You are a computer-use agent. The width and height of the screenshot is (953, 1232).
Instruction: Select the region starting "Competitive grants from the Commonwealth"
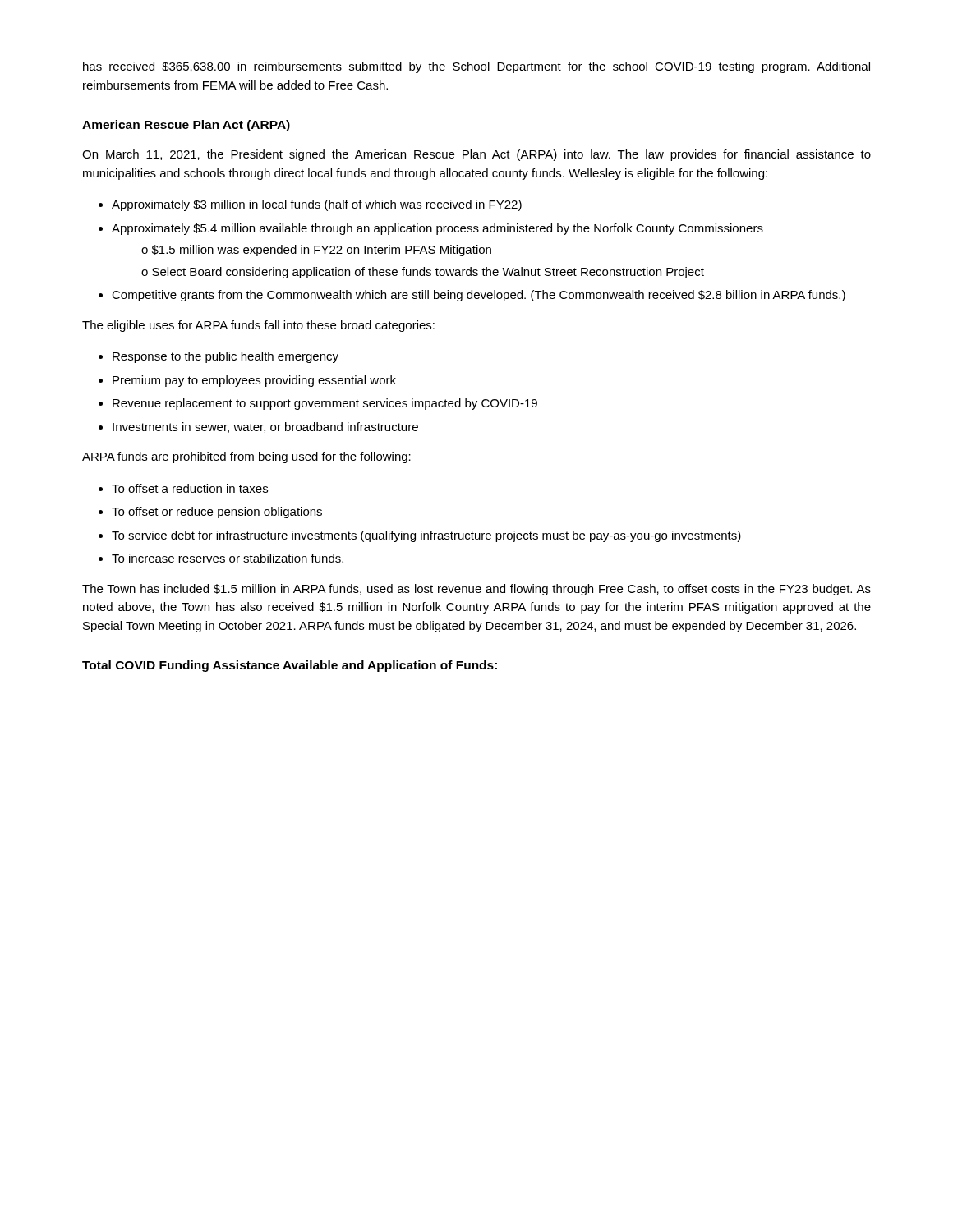click(479, 294)
